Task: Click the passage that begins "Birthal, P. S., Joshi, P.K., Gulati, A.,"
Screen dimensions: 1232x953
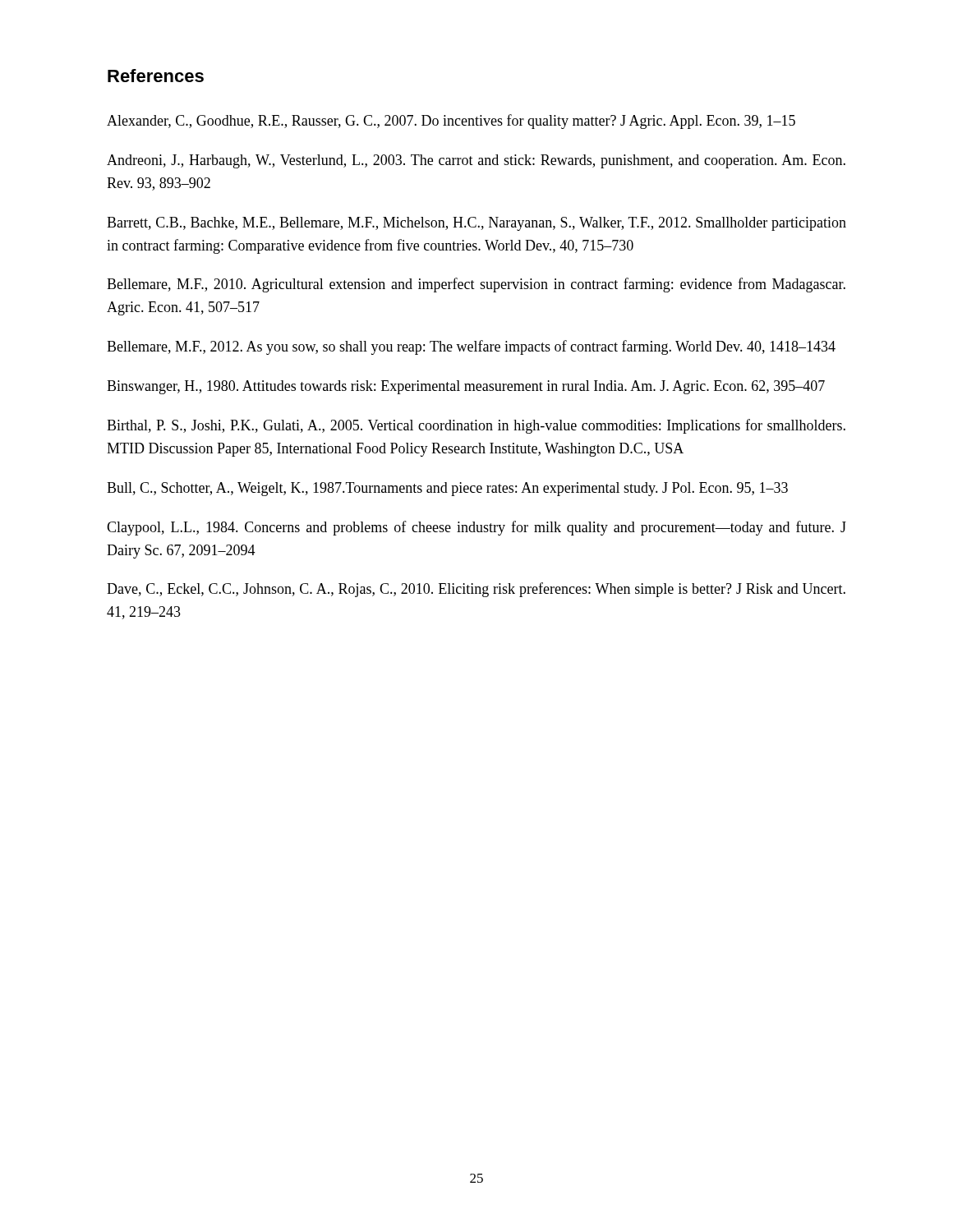Action: coord(476,437)
